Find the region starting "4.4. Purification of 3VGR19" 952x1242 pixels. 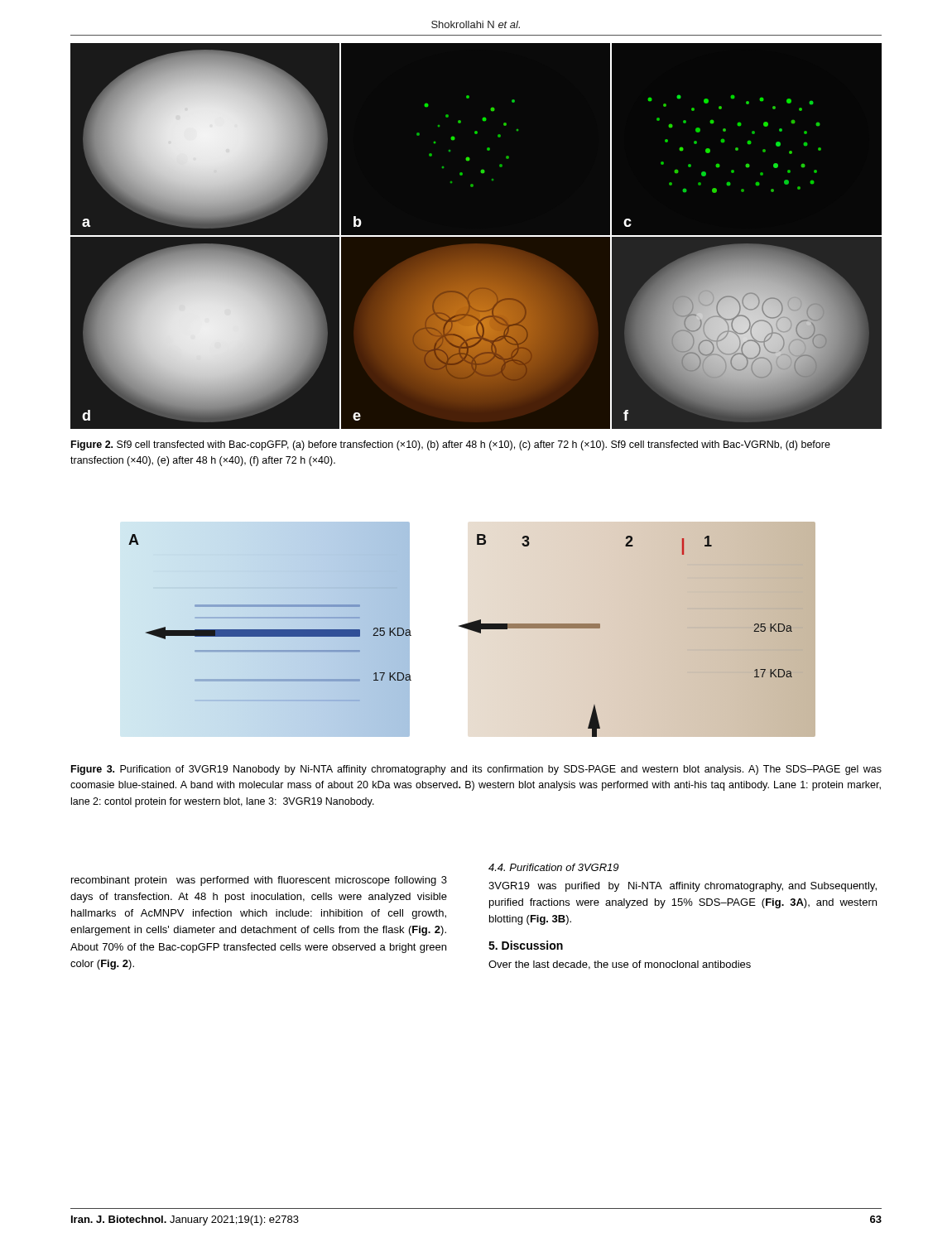(x=554, y=867)
